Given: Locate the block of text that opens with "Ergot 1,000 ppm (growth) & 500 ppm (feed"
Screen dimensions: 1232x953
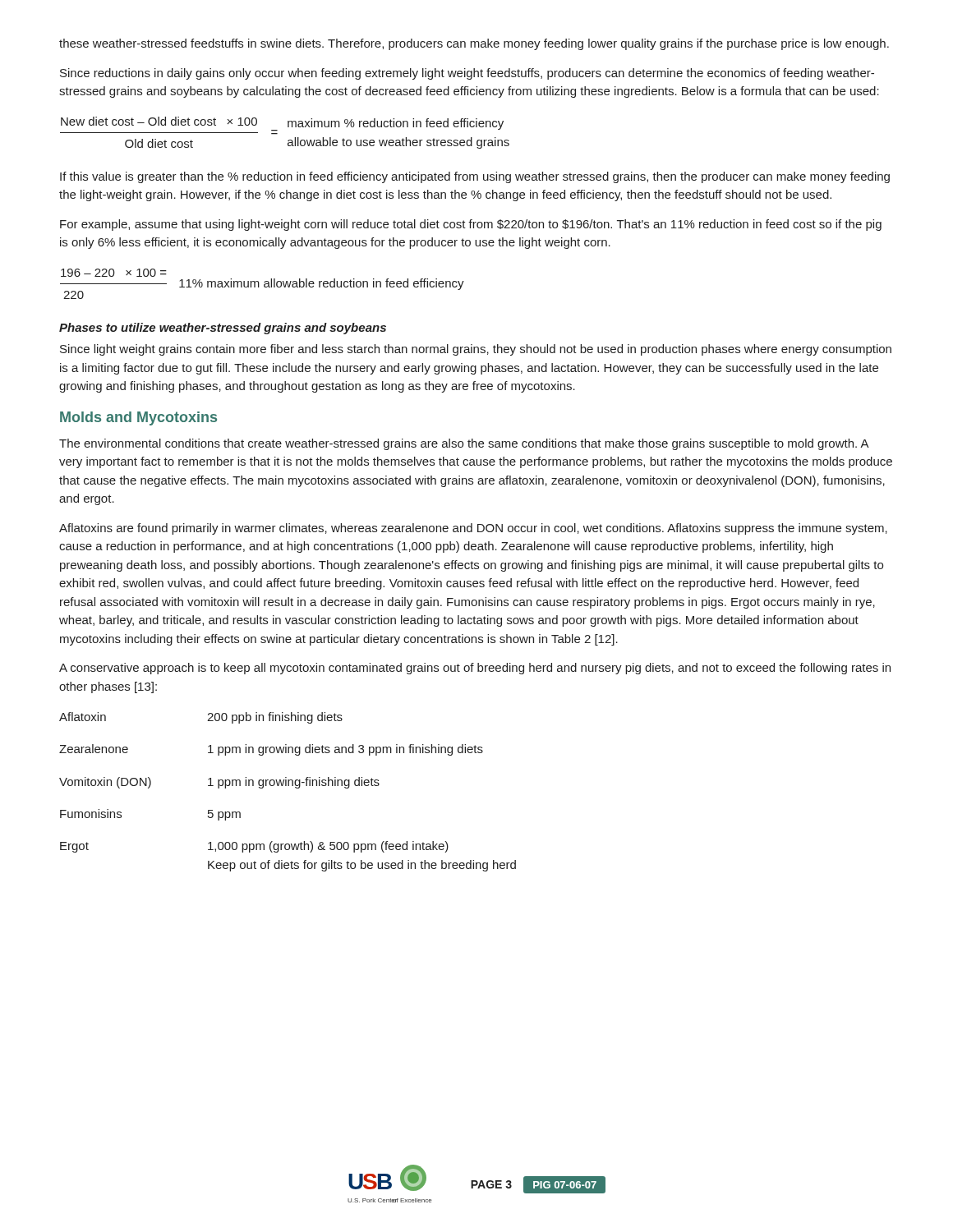Looking at the screenshot, I should (x=288, y=855).
